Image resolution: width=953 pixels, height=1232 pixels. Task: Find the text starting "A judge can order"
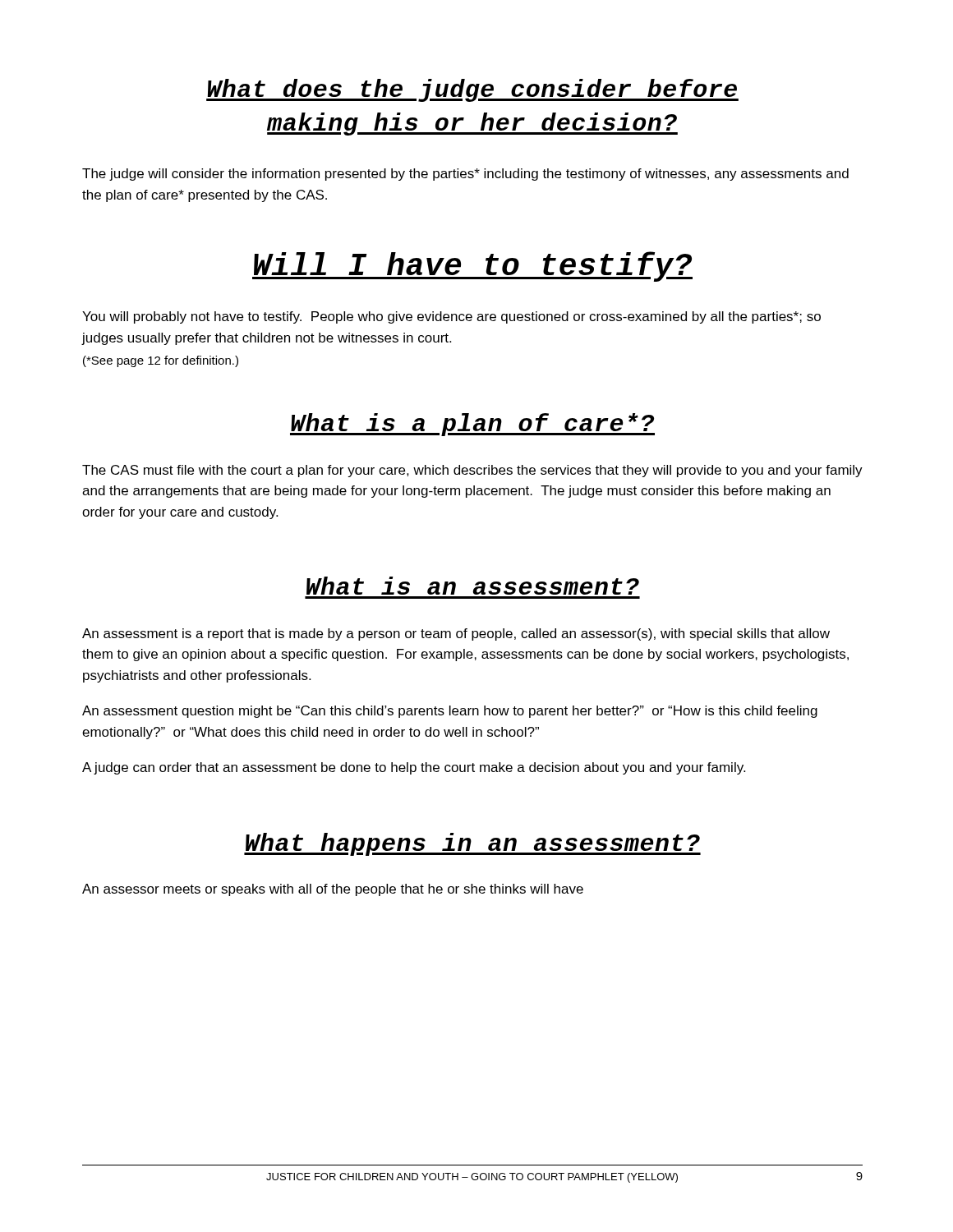coord(414,768)
